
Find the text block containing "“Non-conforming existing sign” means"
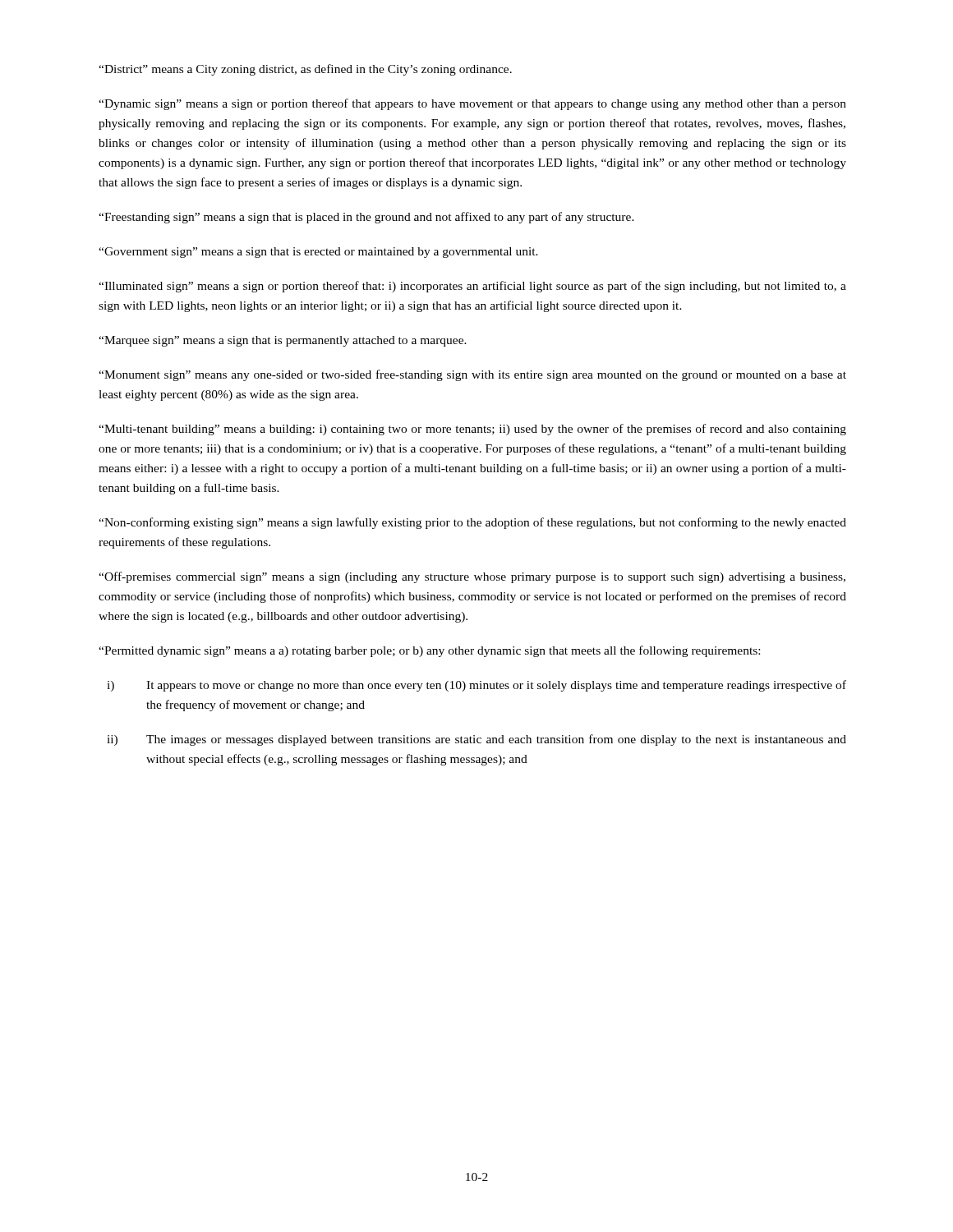pyautogui.click(x=472, y=532)
